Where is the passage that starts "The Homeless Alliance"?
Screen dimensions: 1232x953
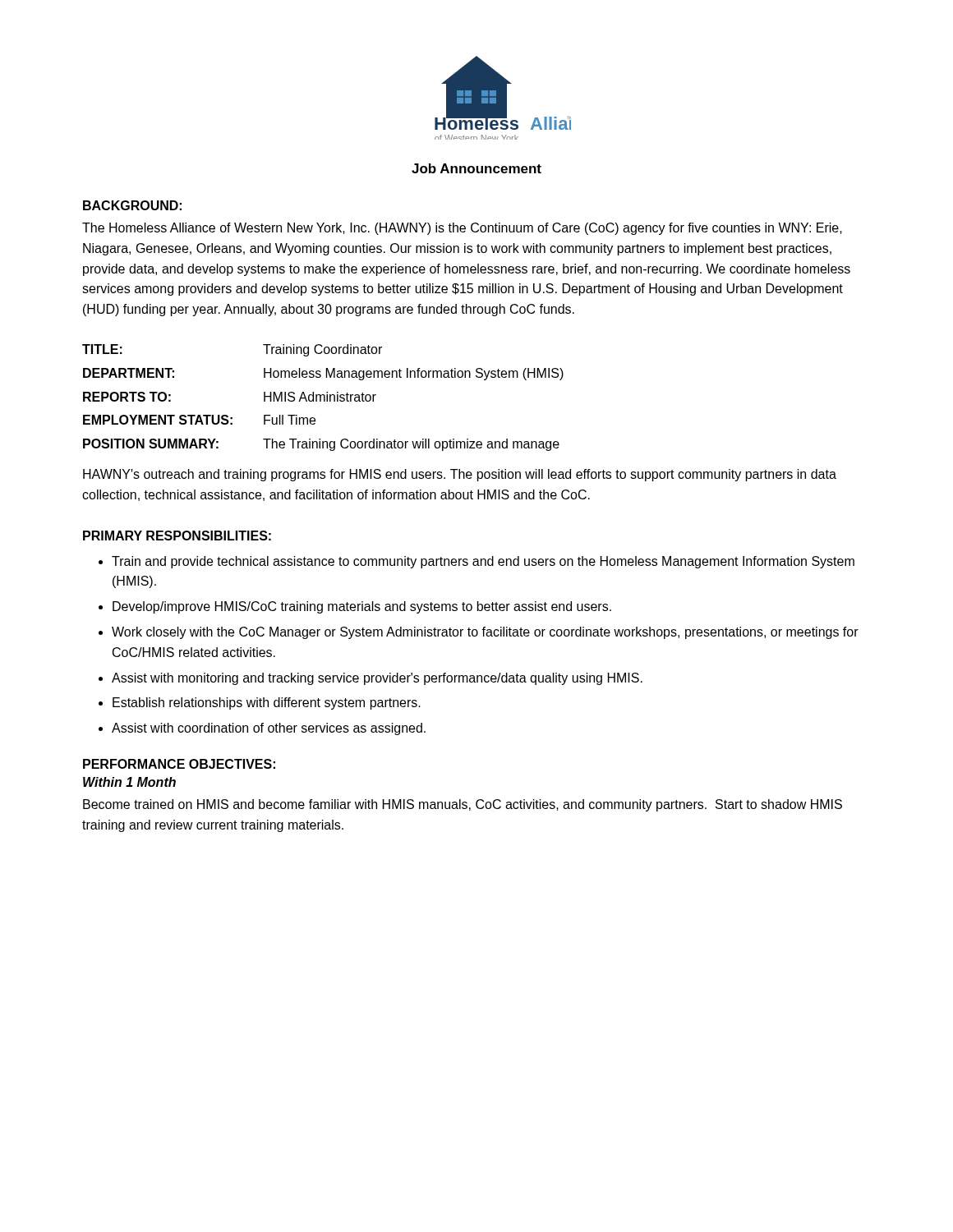[466, 269]
